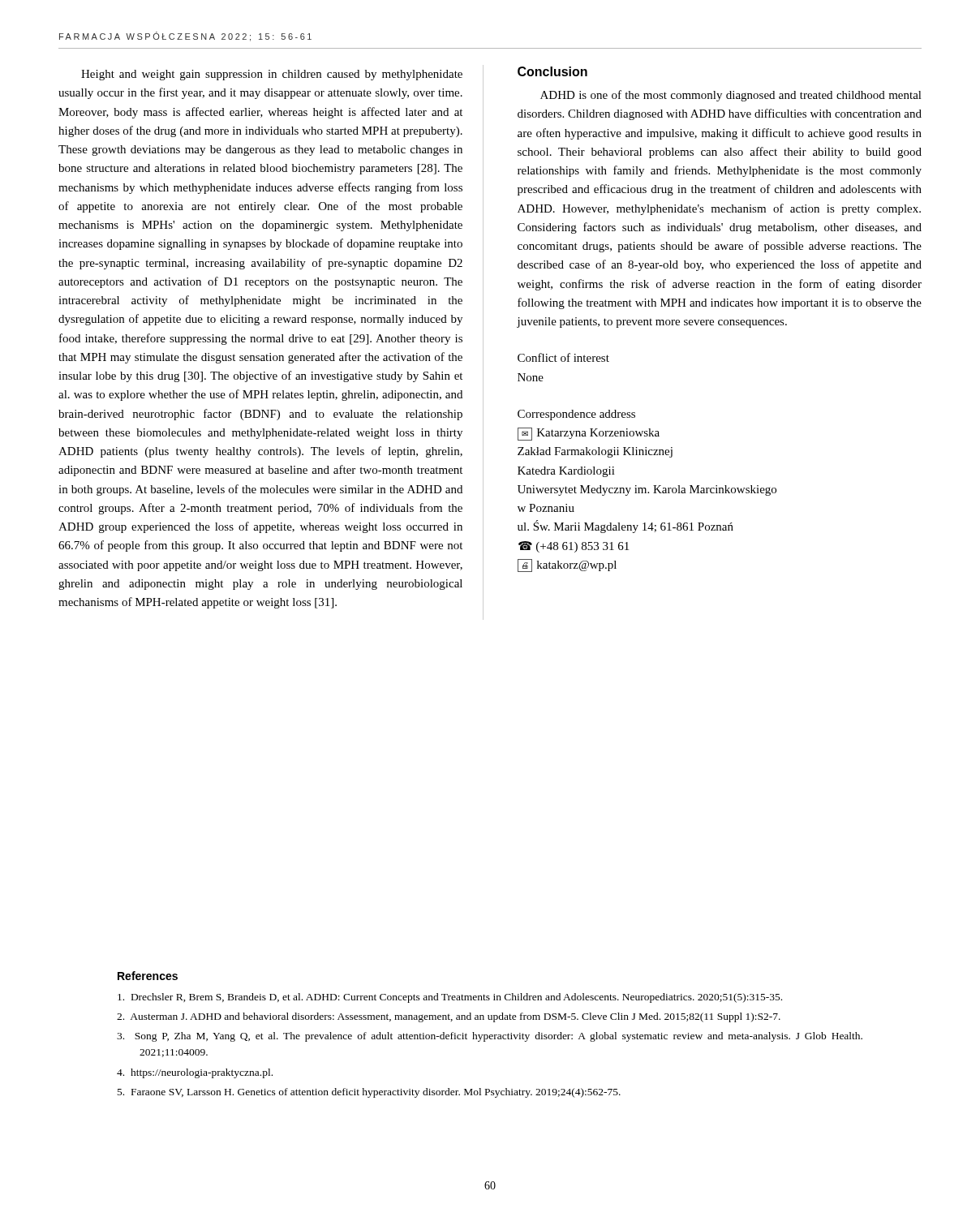Image resolution: width=980 pixels, height=1217 pixels.
Task: Point to the text block starting "Conflict of interest"
Action: tap(563, 357)
